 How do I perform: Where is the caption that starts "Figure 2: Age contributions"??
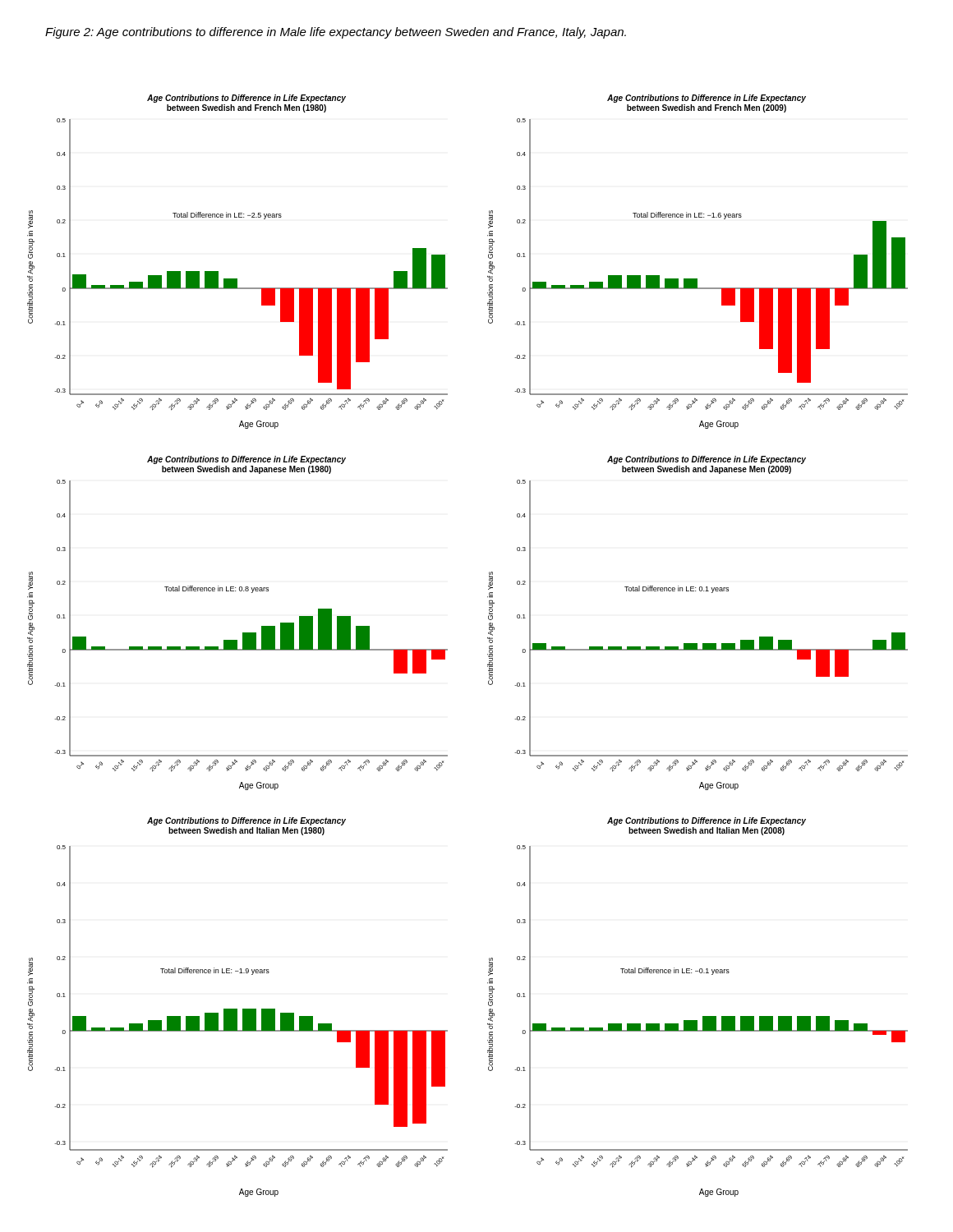pyautogui.click(x=336, y=32)
